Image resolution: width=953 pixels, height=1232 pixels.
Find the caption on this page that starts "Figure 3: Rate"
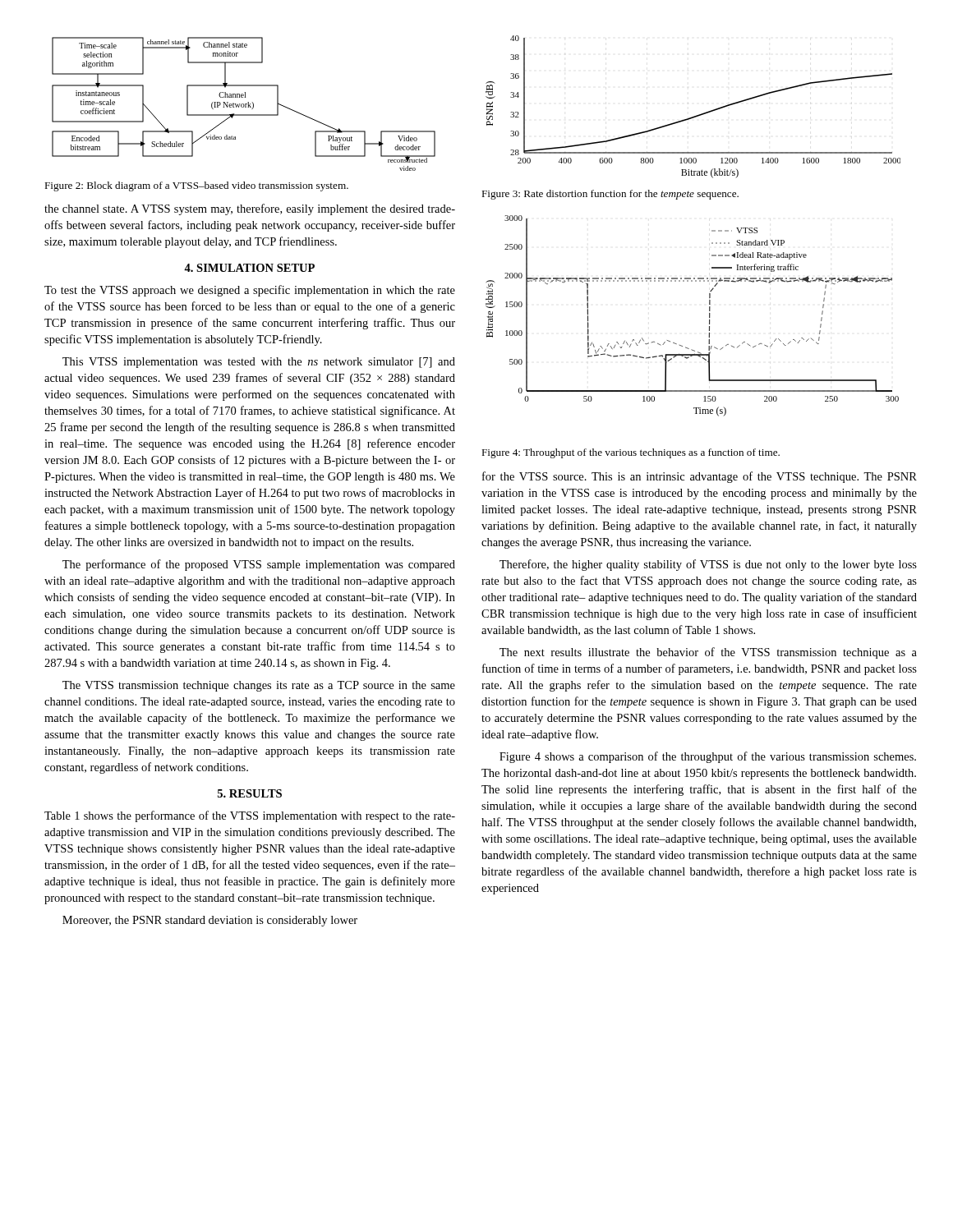(x=610, y=193)
